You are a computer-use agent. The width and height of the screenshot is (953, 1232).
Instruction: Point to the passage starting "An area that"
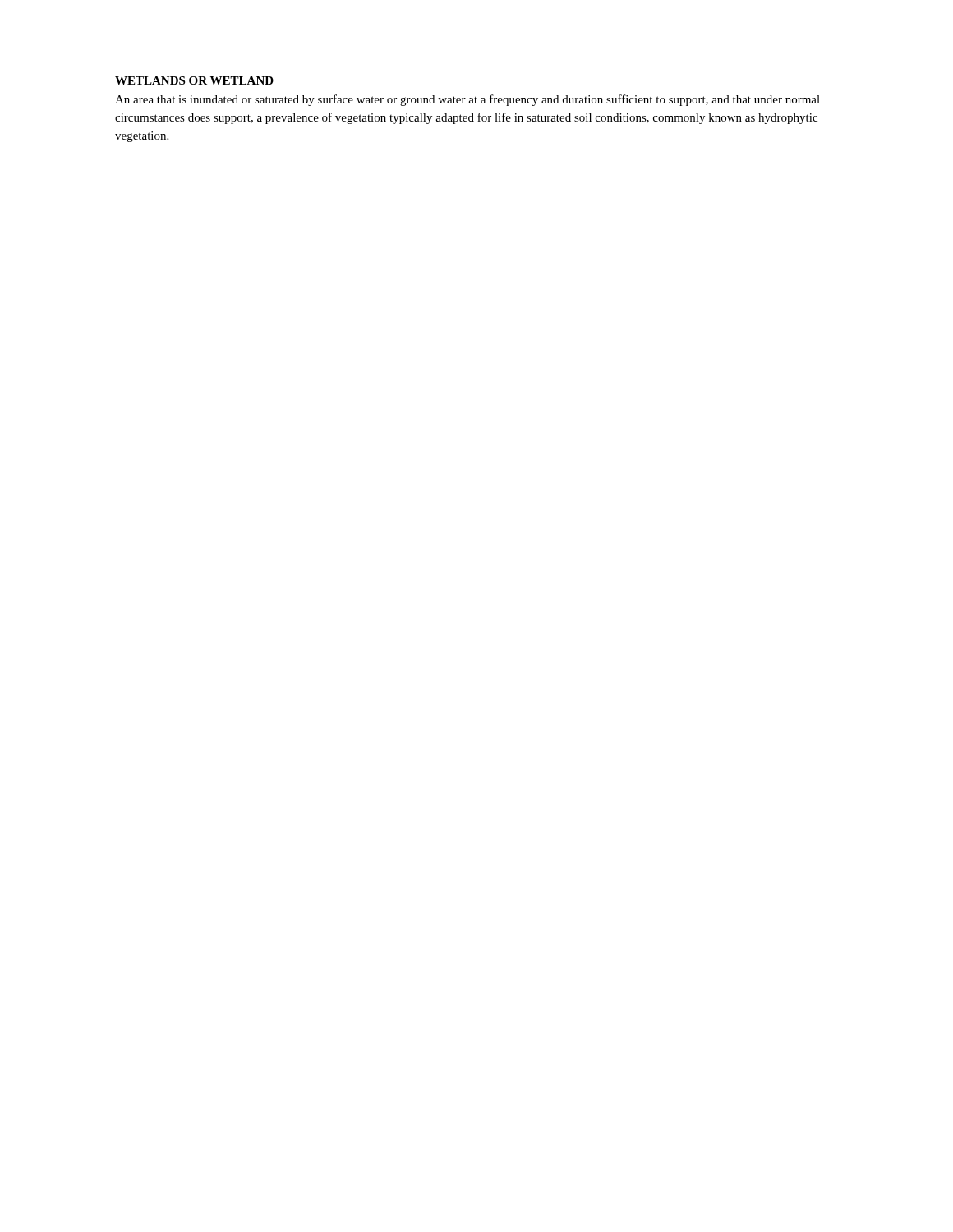pyautogui.click(x=468, y=117)
